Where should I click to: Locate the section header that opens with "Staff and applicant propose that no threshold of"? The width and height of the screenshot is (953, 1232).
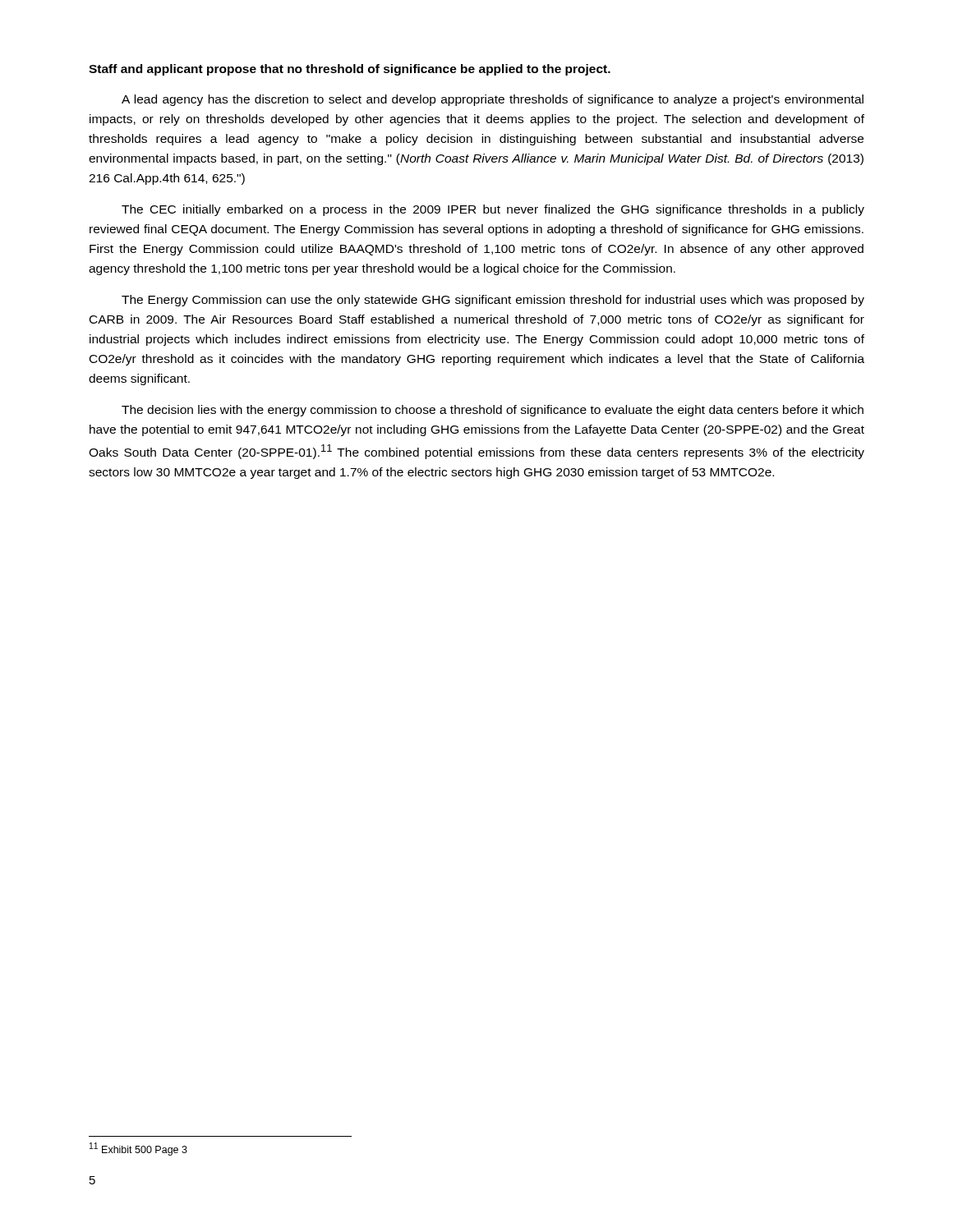(x=350, y=69)
